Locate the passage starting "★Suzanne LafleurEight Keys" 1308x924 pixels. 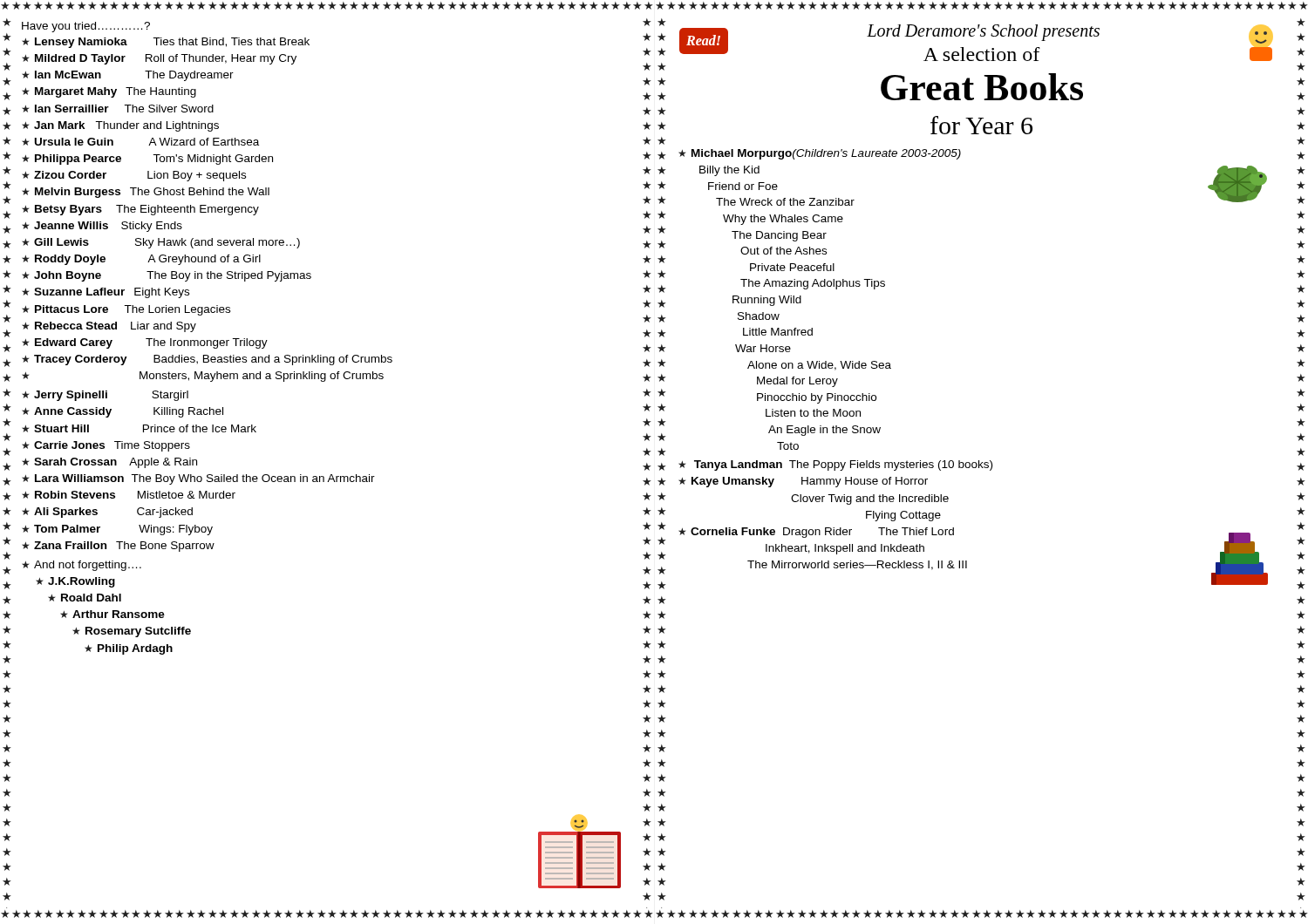coord(105,292)
